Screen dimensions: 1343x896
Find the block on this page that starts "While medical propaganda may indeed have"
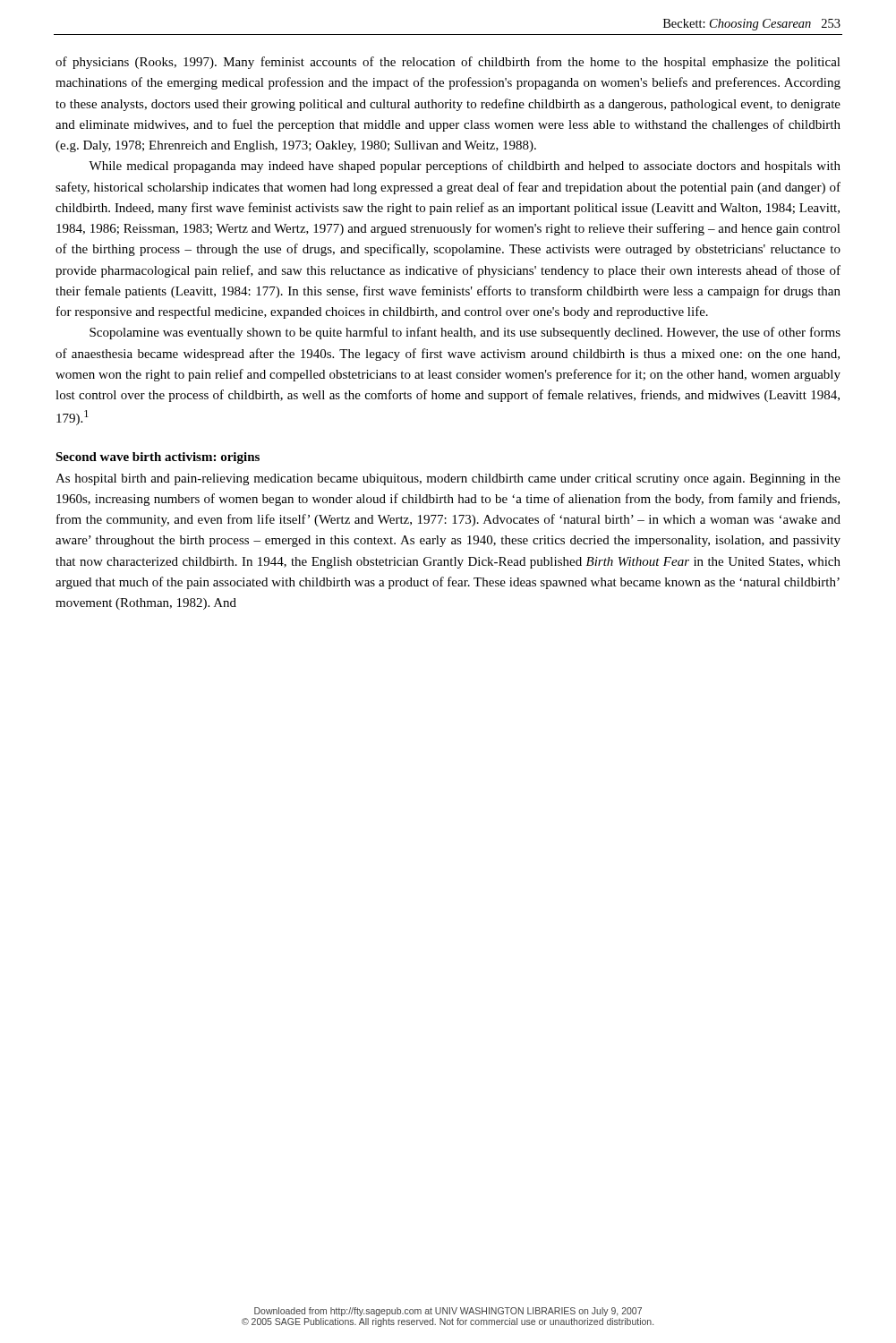pos(448,239)
